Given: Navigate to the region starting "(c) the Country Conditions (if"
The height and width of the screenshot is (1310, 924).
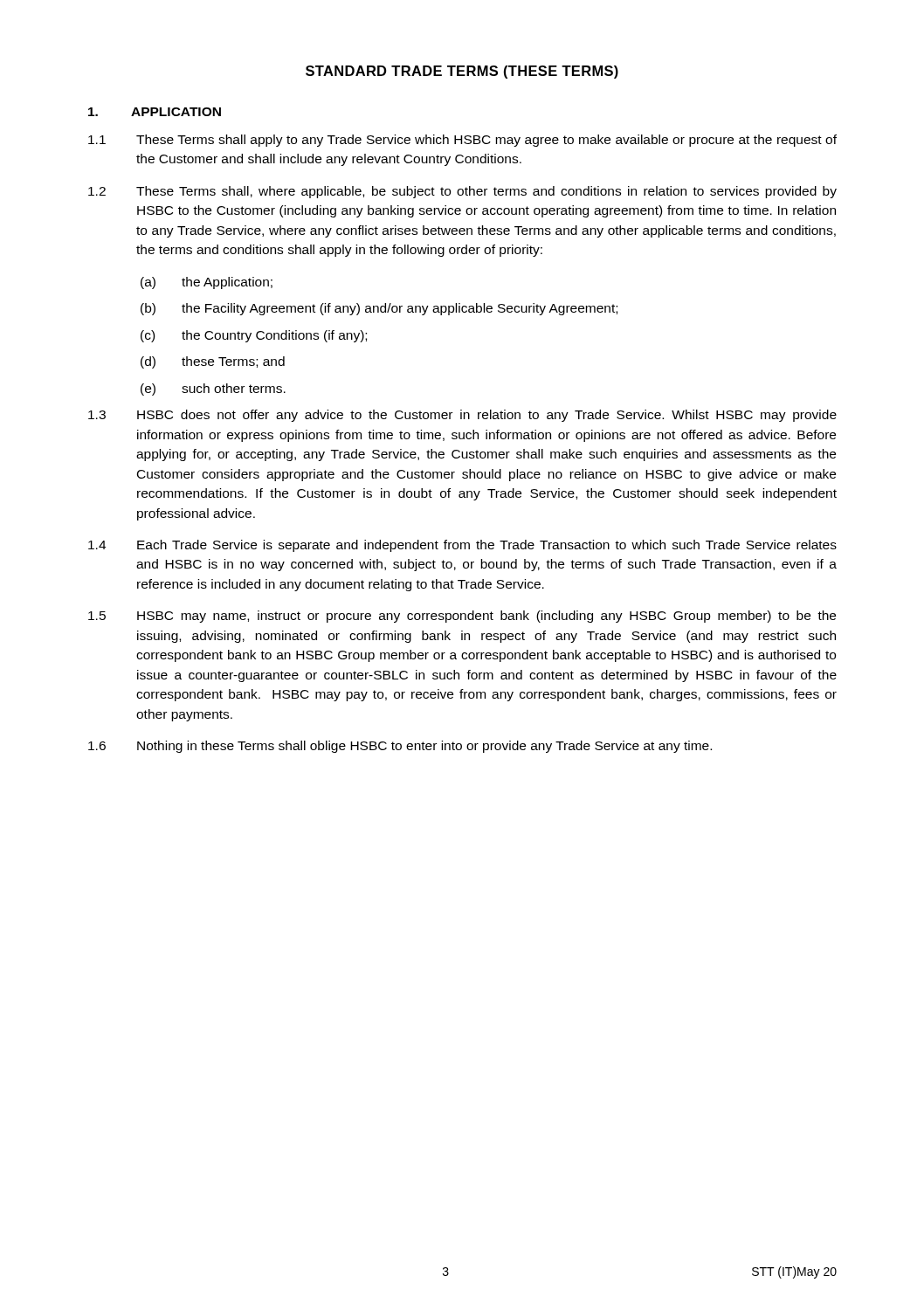Looking at the screenshot, I should tap(254, 336).
